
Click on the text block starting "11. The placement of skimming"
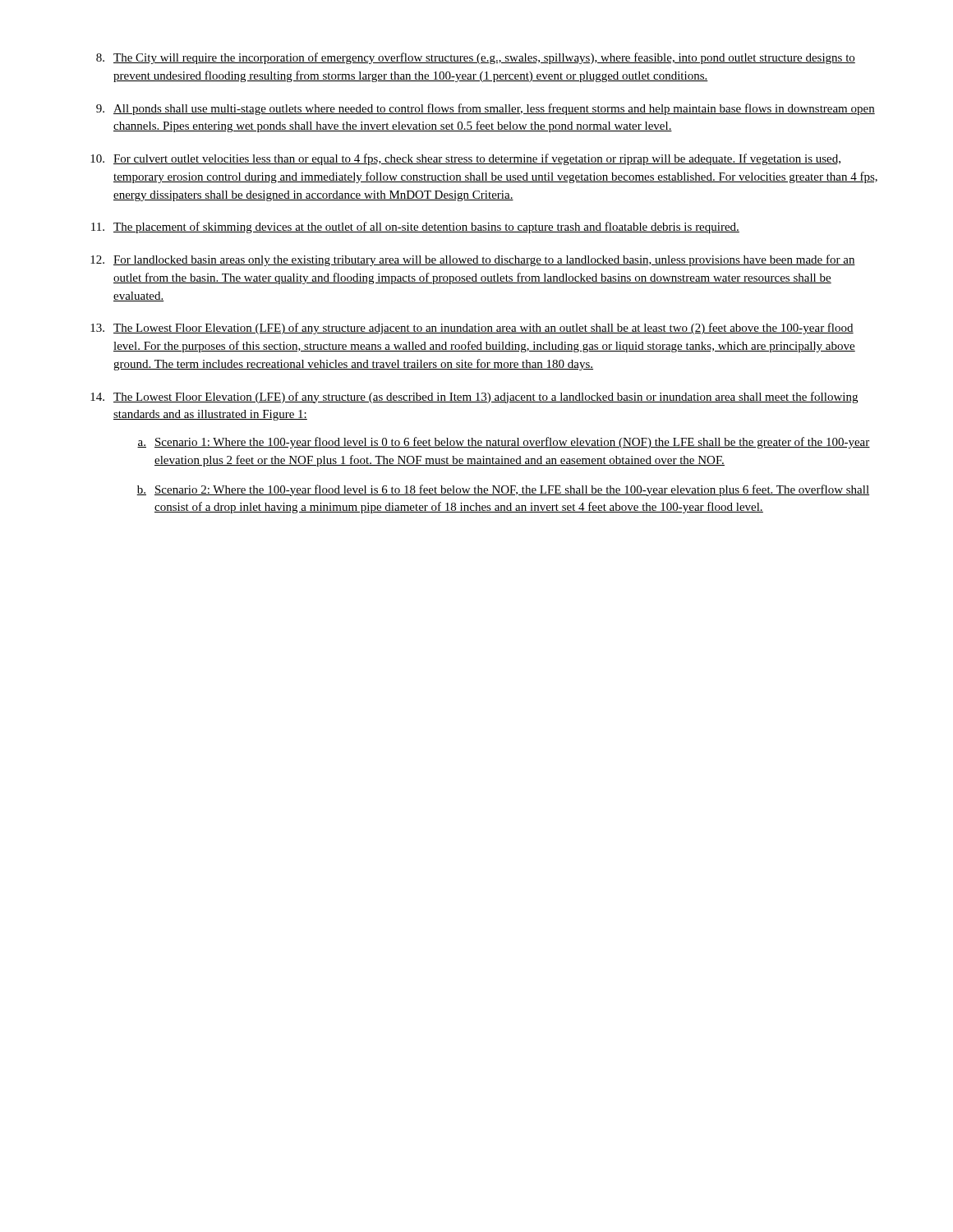pyautogui.click(x=476, y=228)
